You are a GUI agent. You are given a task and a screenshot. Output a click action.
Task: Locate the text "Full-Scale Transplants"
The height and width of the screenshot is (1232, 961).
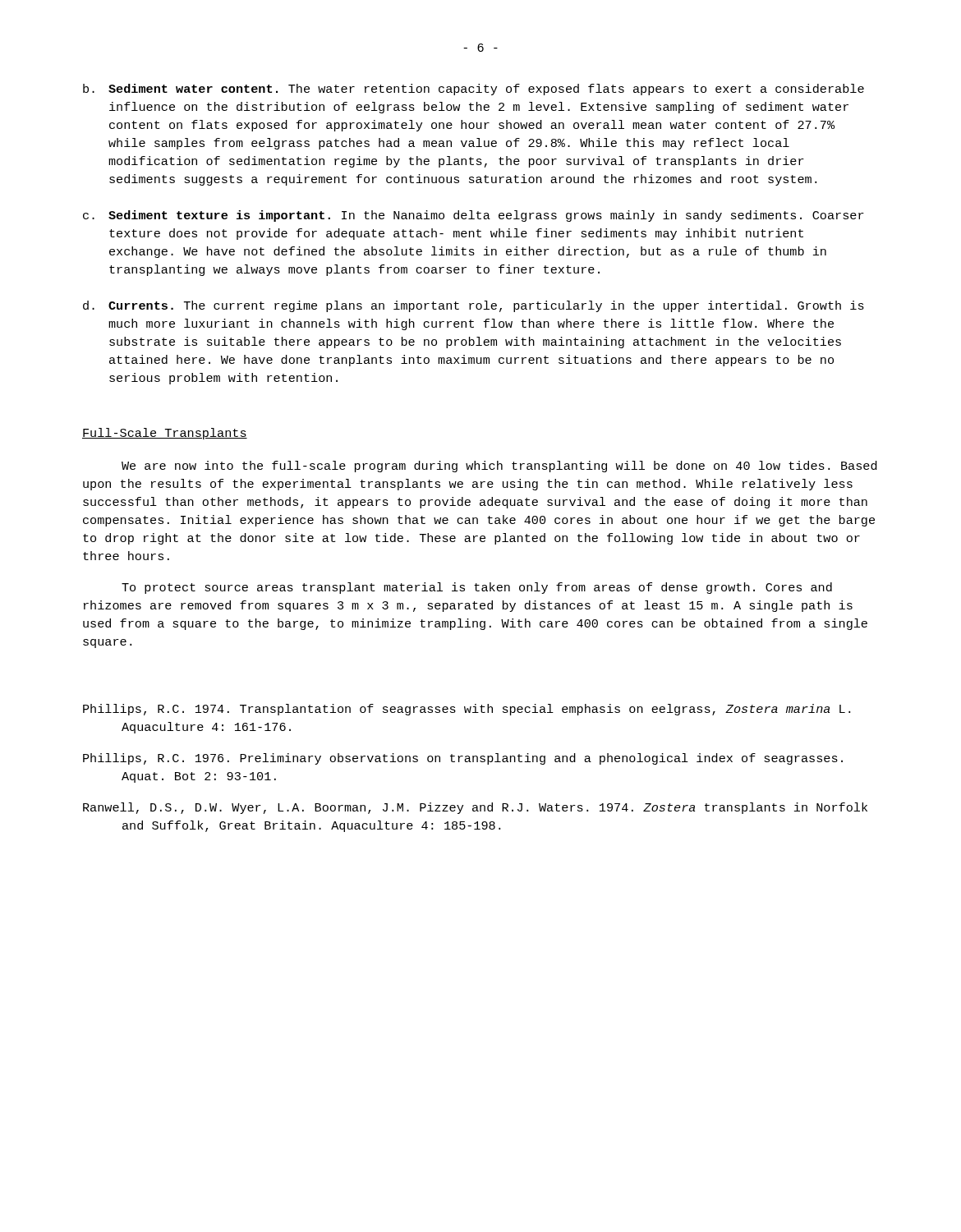pyautogui.click(x=165, y=433)
